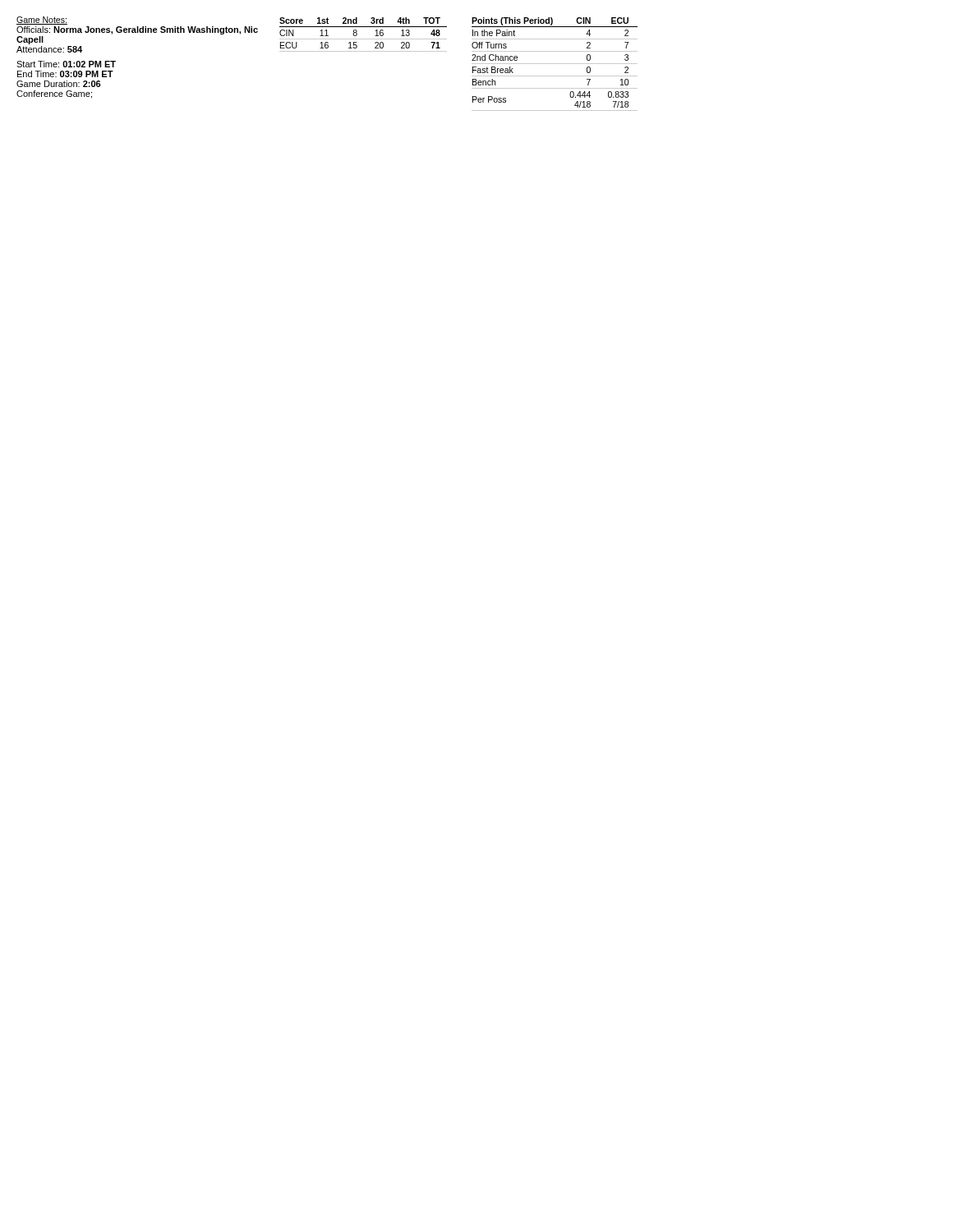Click on the passage starting "Game Notes: Officials:"
The image size is (953, 1232).
(42, 21)
